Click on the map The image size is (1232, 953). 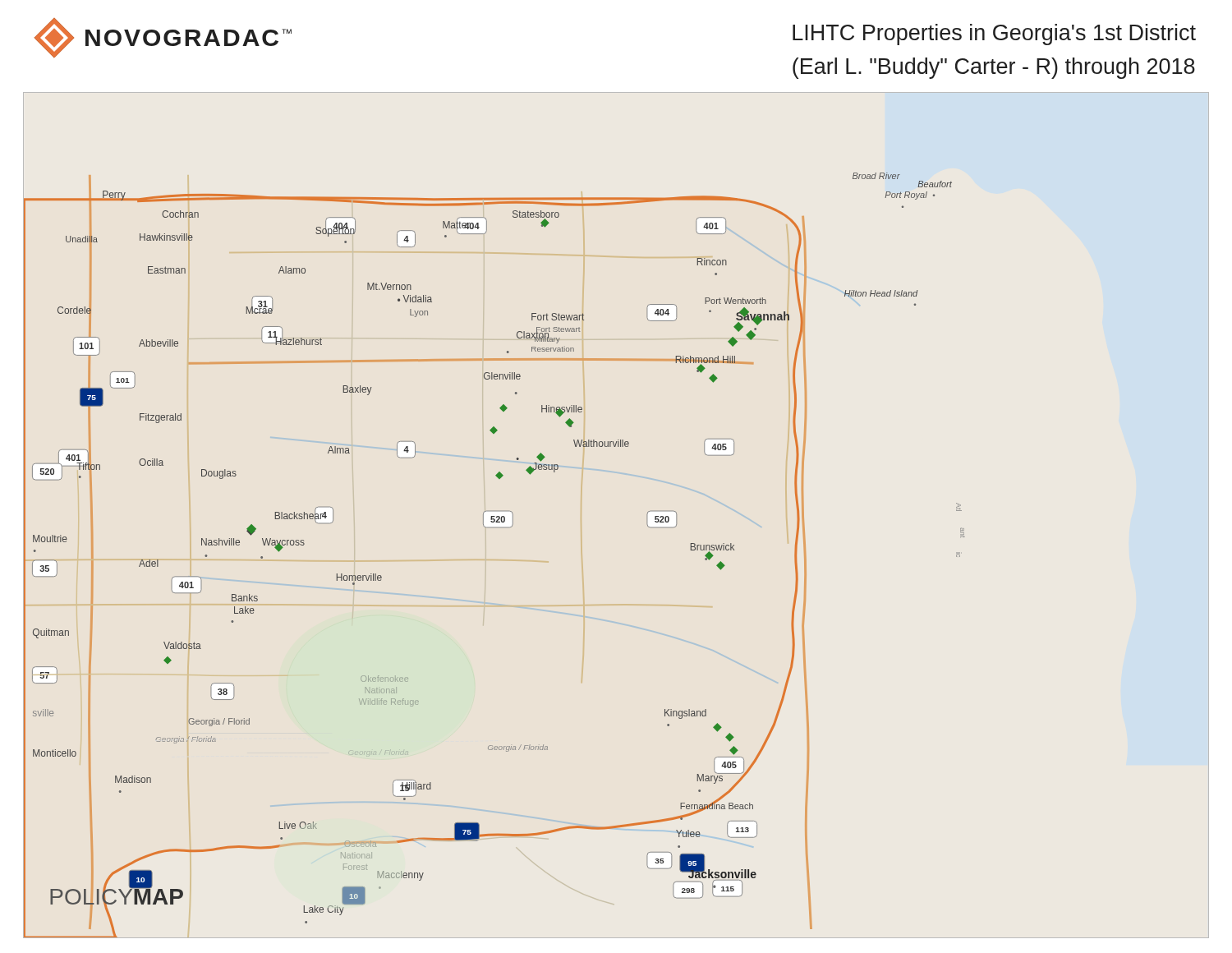click(x=616, y=515)
